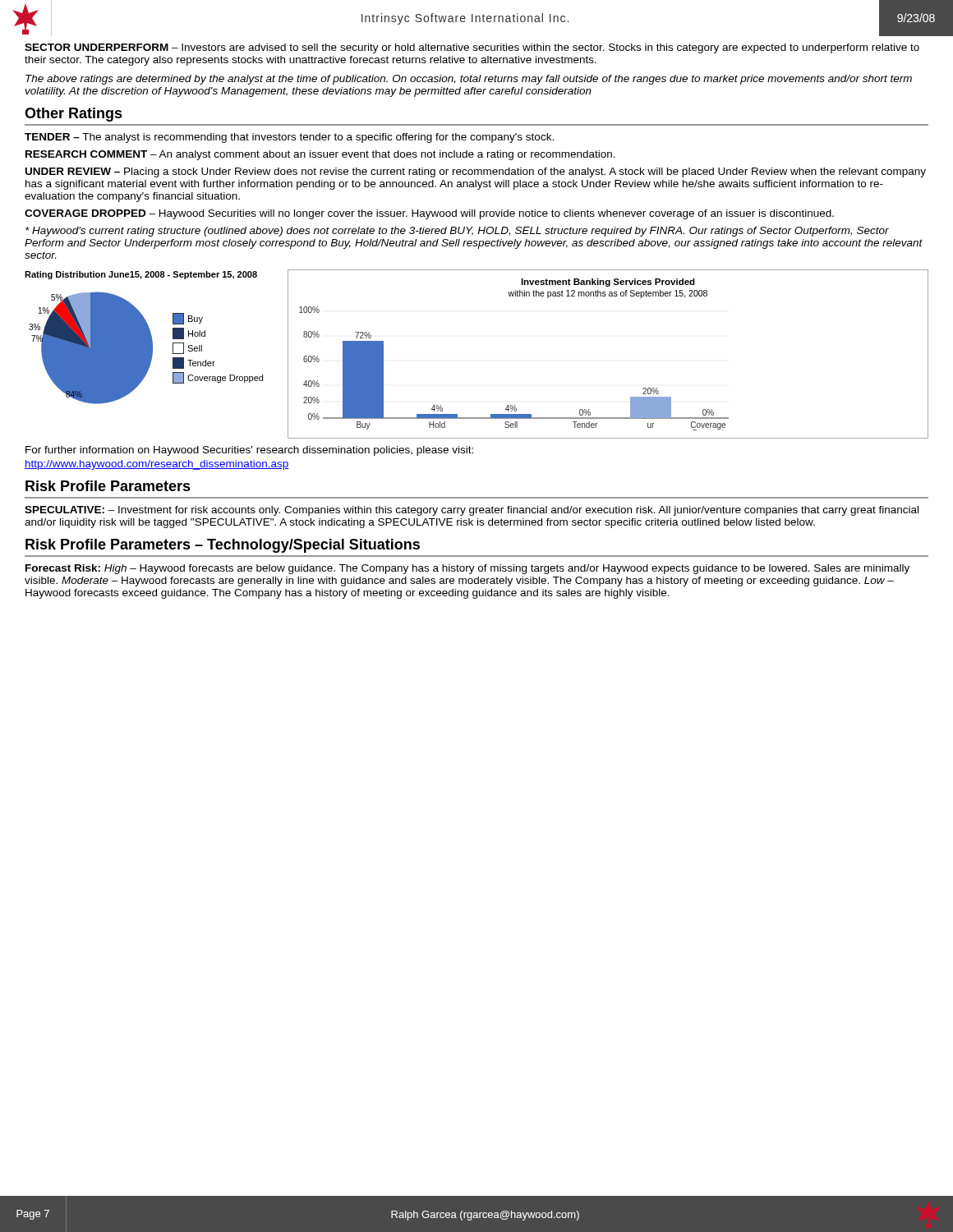
Task: Locate the pie chart
Action: pyautogui.click(x=152, y=342)
